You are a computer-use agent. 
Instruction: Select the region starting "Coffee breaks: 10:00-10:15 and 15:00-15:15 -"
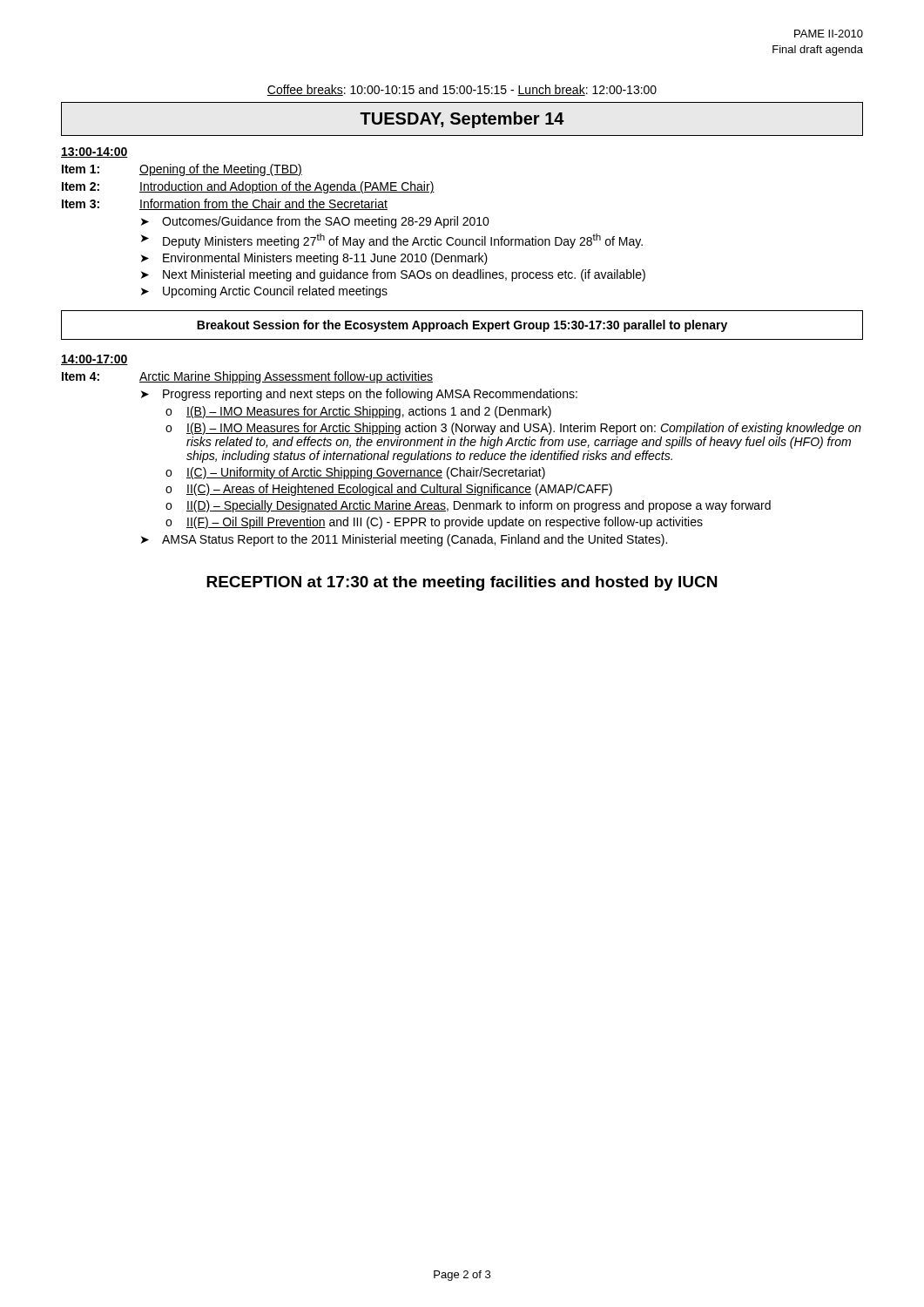pos(462,90)
